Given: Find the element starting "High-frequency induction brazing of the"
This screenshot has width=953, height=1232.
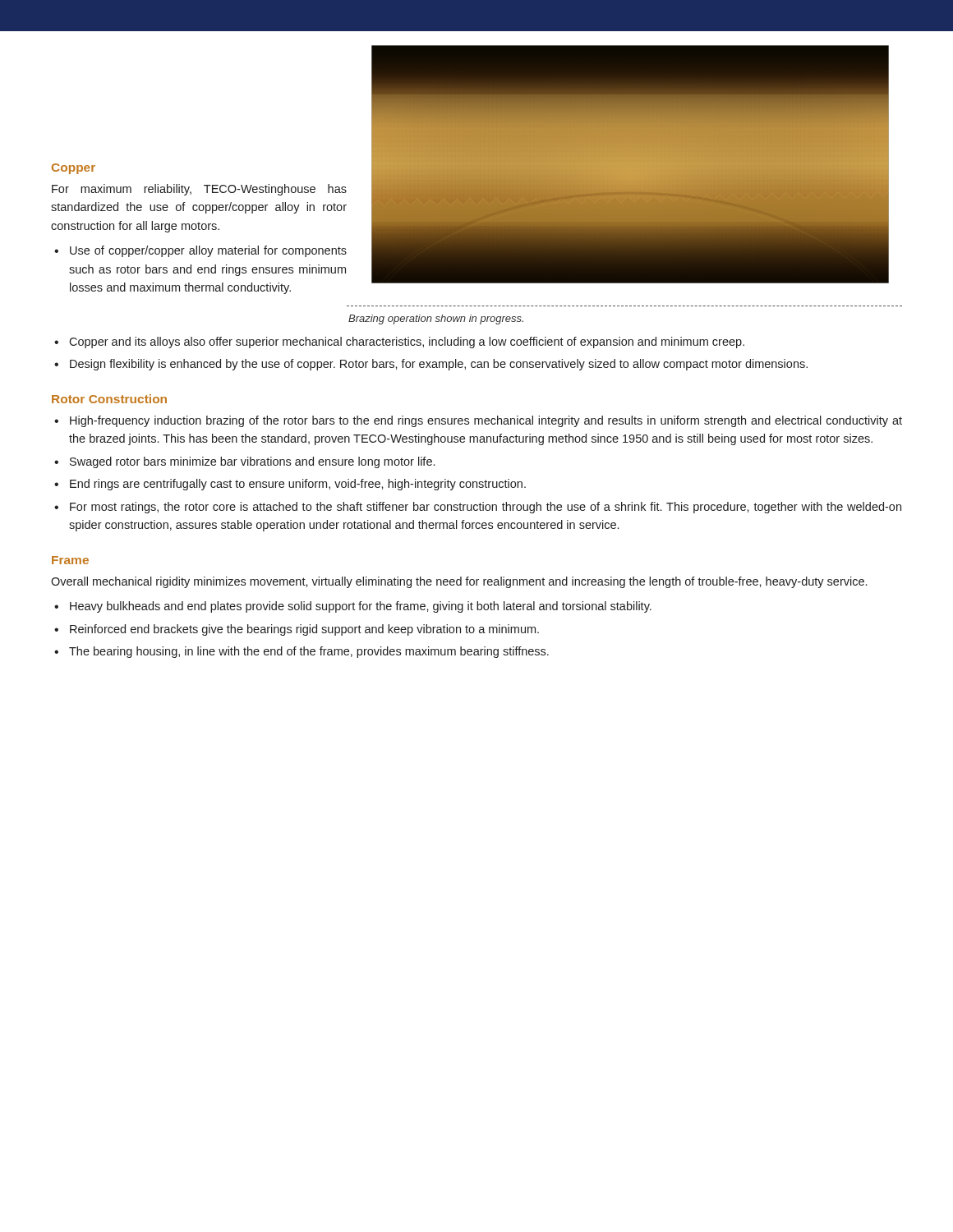Looking at the screenshot, I should 486,430.
